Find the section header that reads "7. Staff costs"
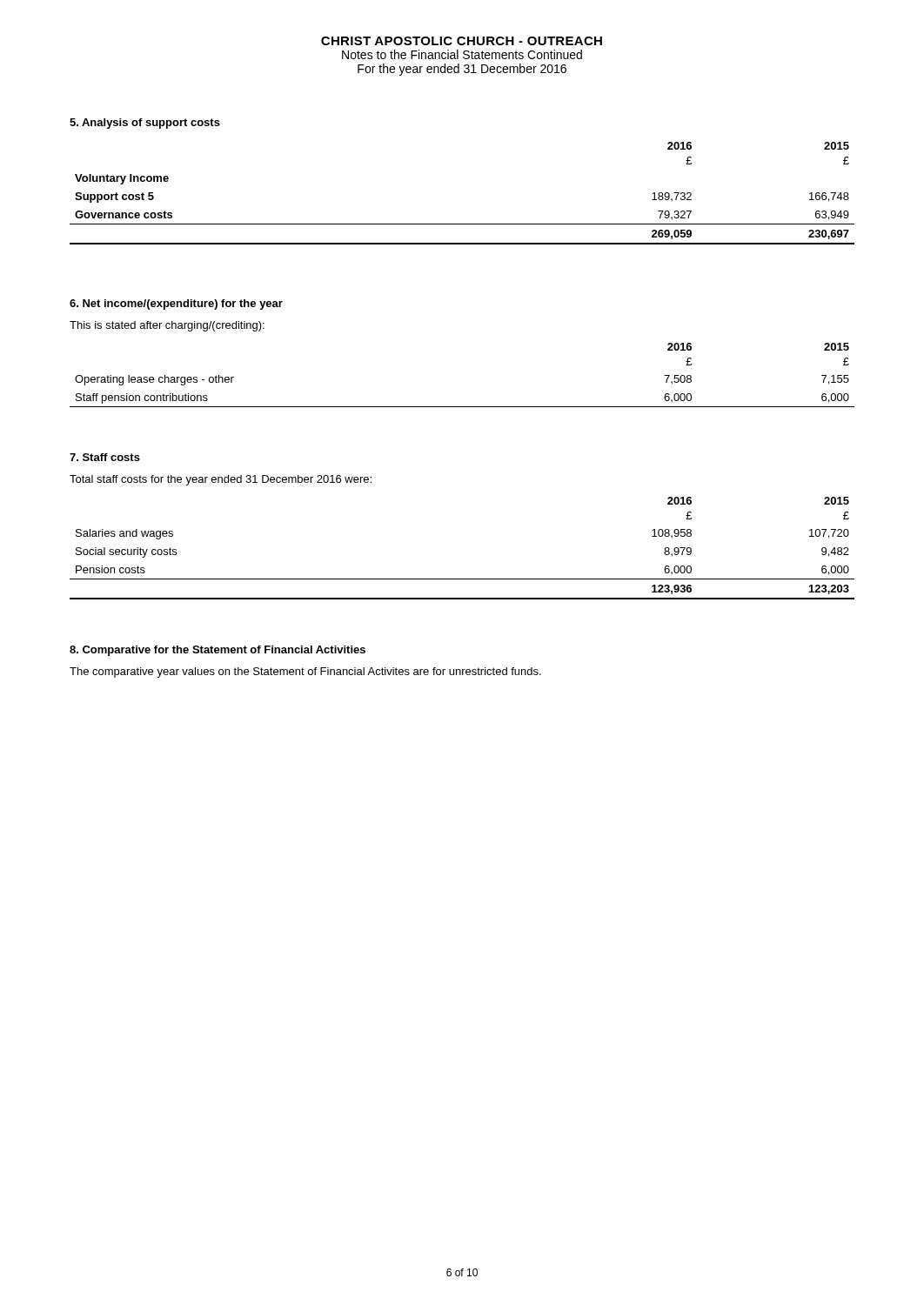 tap(105, 457)
